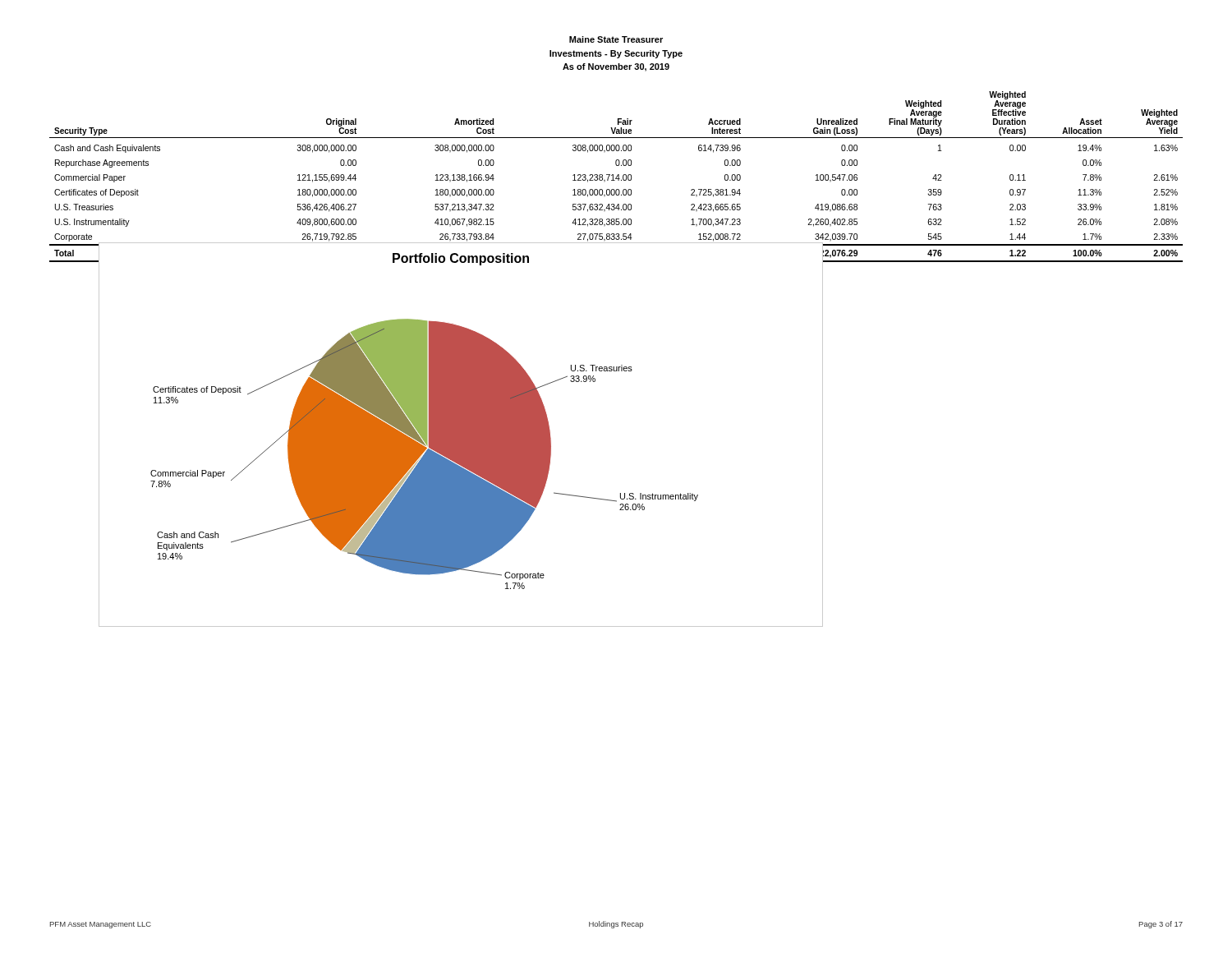The width and height of the screenshot is (1232, 953).
Task: Locate the passage starting "Maine State TreasurerInvestments - By Security"
Action: coord(616,53)
